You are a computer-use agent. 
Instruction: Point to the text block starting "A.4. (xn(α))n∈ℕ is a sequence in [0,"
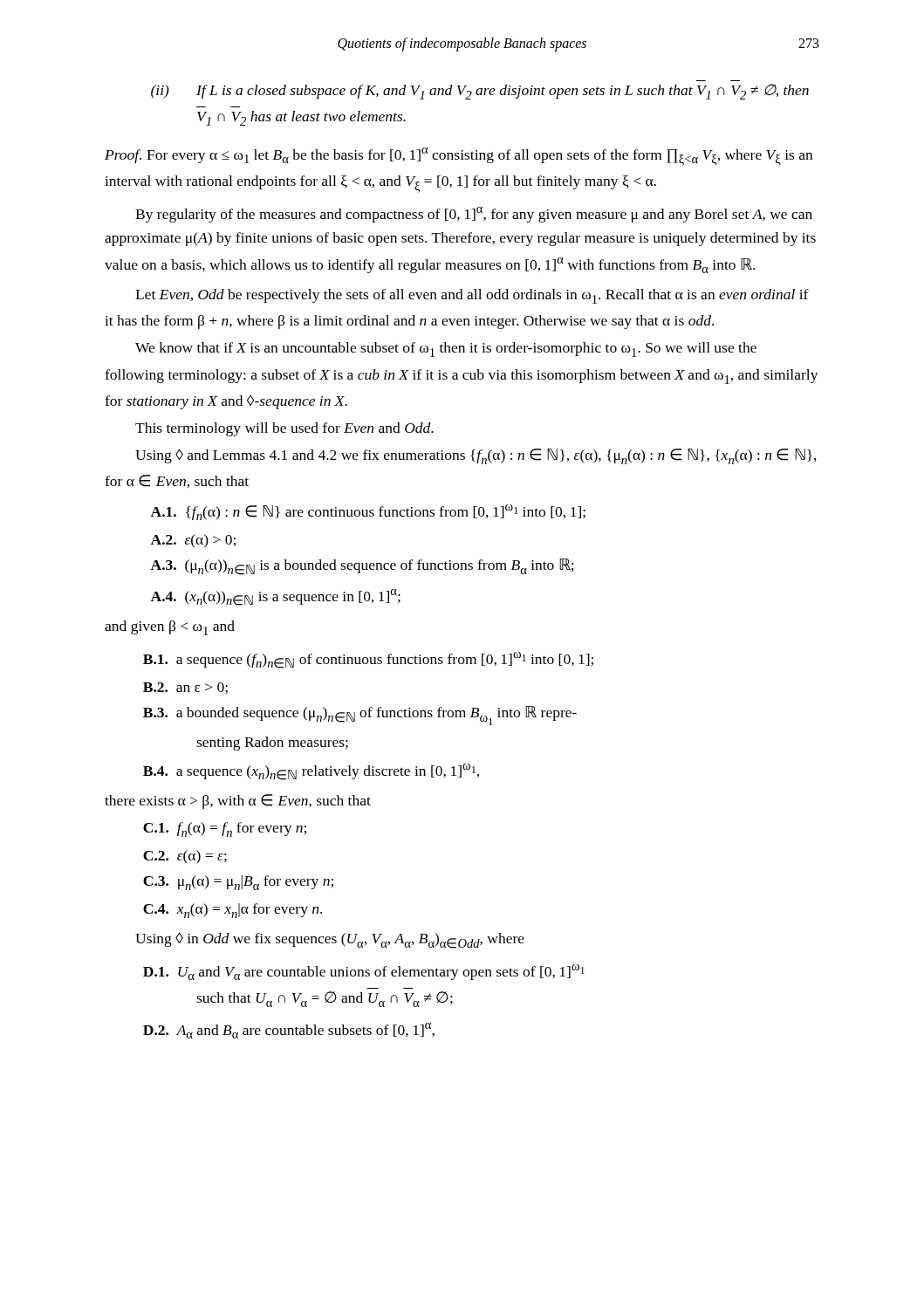tap(276, 596)
